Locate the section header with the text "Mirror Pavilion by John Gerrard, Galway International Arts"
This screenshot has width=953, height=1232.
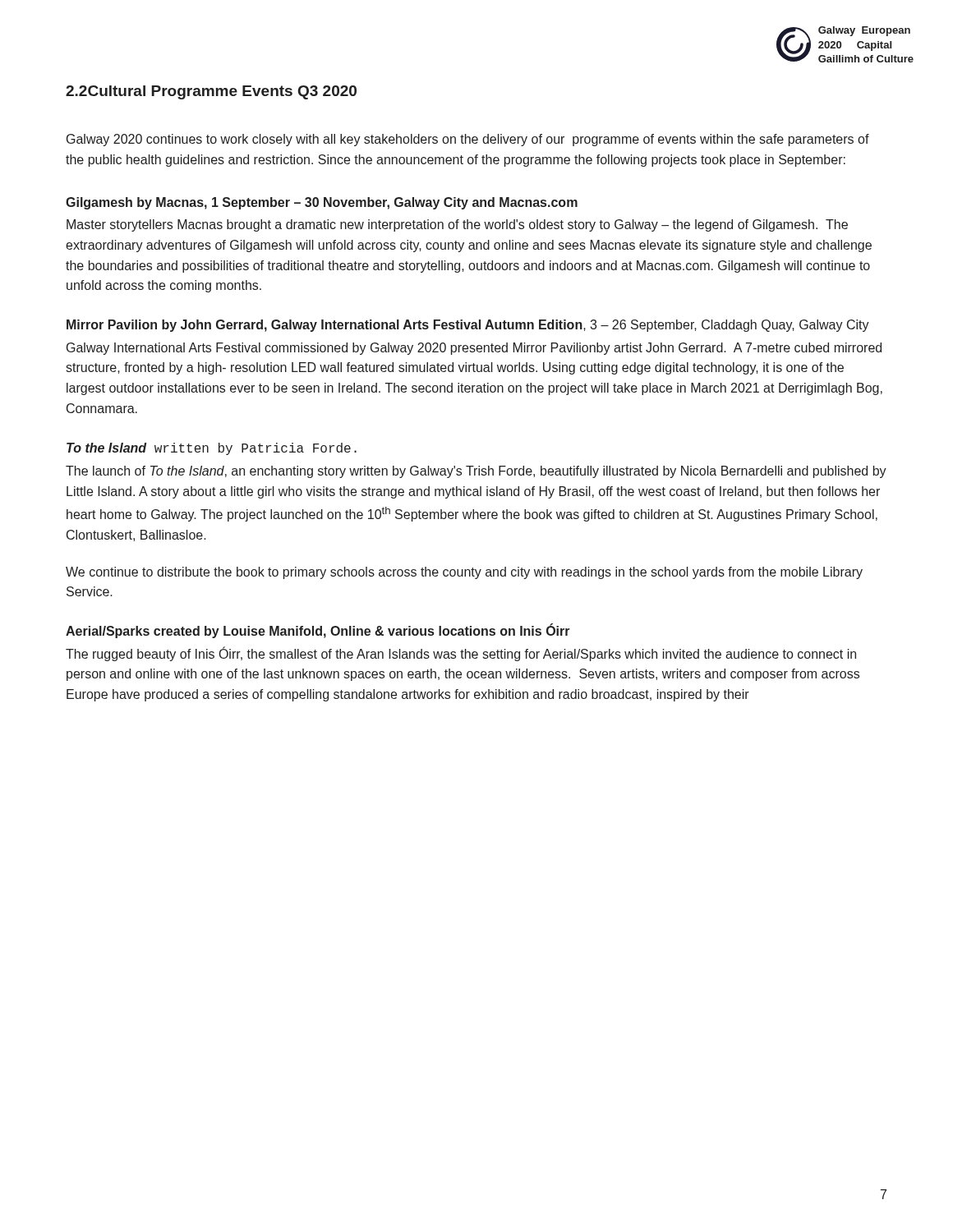click(467, 325)
